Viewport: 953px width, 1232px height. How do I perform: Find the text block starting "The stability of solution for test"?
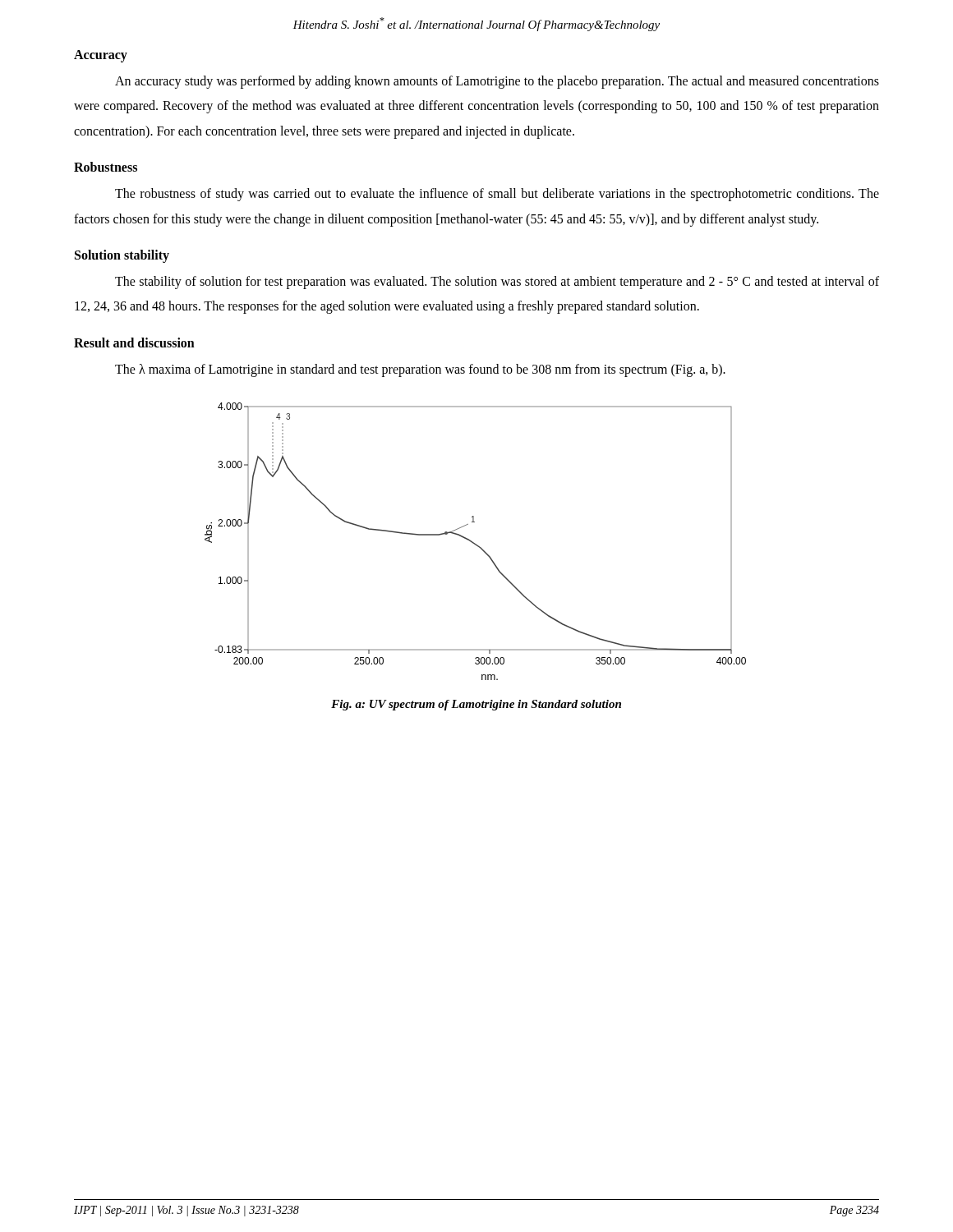pos(476,294)
